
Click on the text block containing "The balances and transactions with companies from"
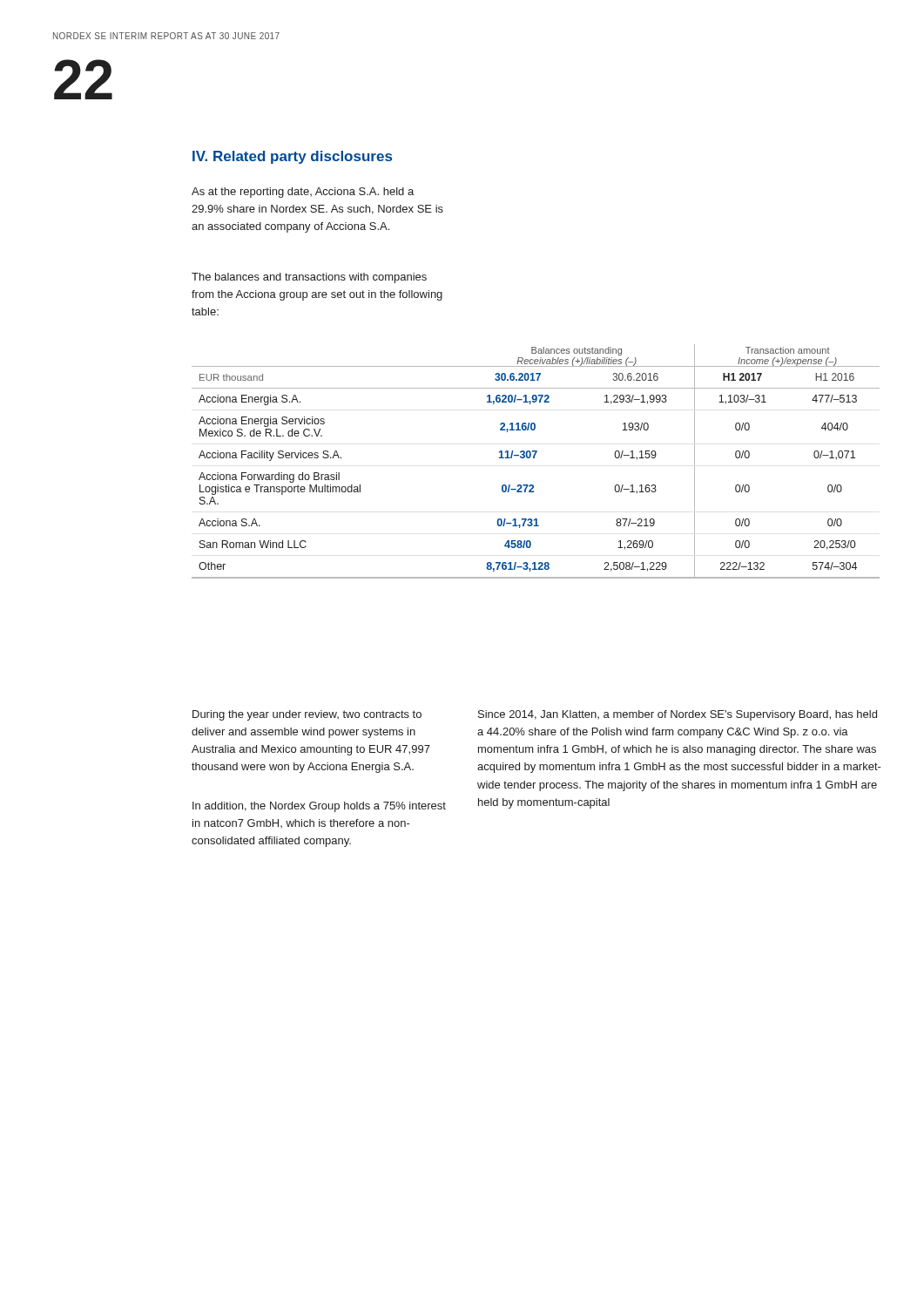point(317,294)
